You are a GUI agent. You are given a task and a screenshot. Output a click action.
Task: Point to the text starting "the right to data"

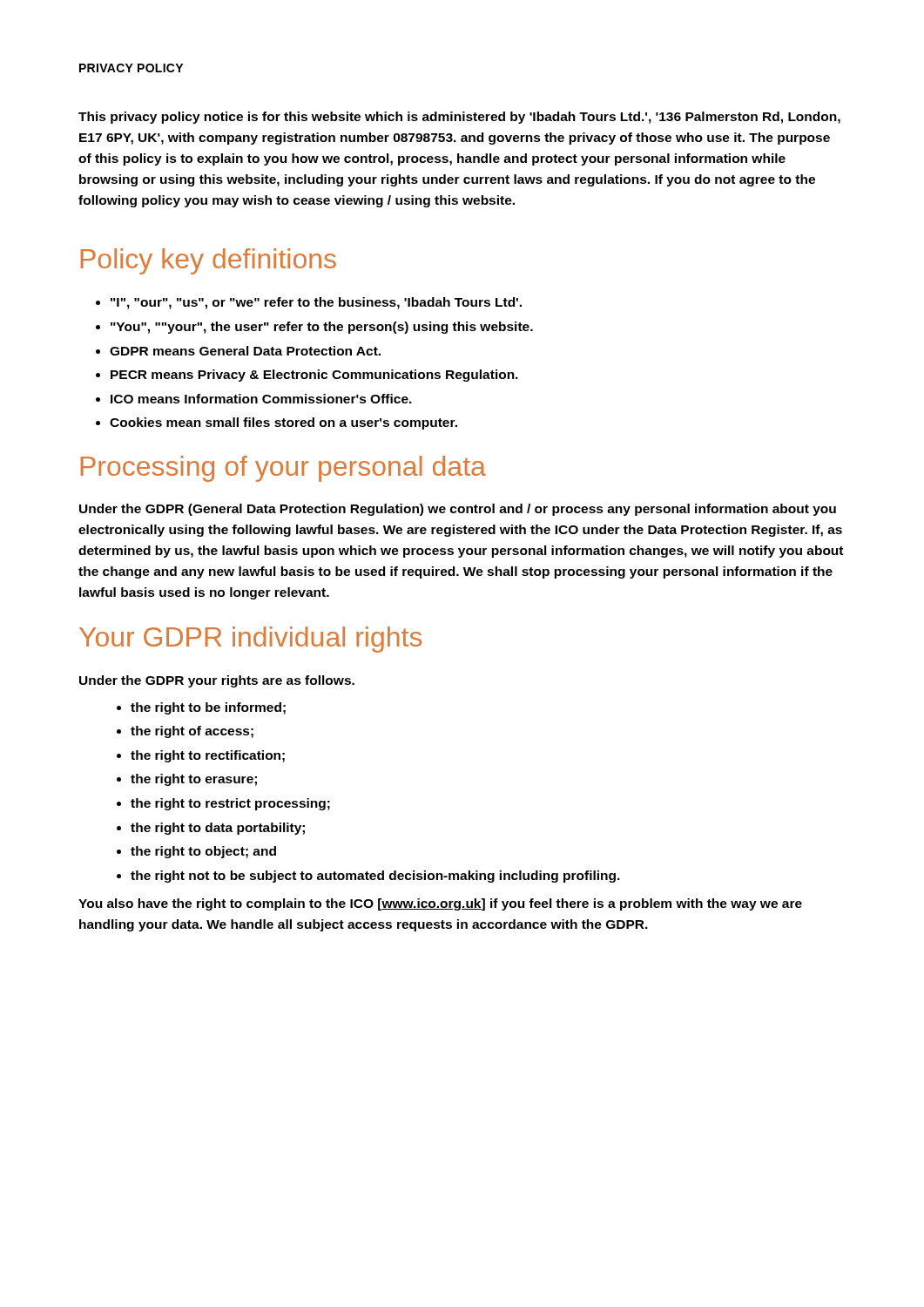coord(218,827)
